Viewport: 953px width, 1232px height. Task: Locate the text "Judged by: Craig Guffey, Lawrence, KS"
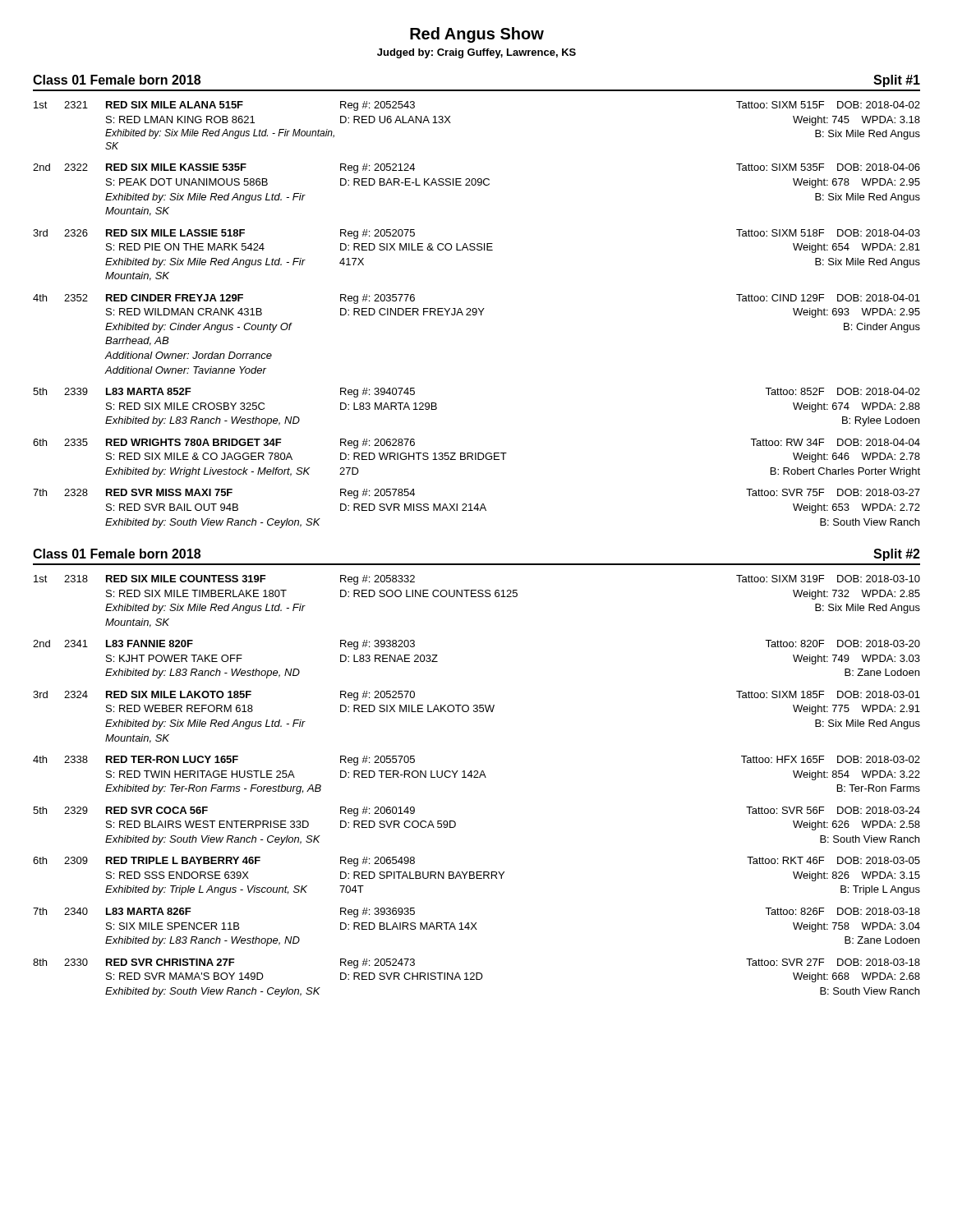pos(476,52)
